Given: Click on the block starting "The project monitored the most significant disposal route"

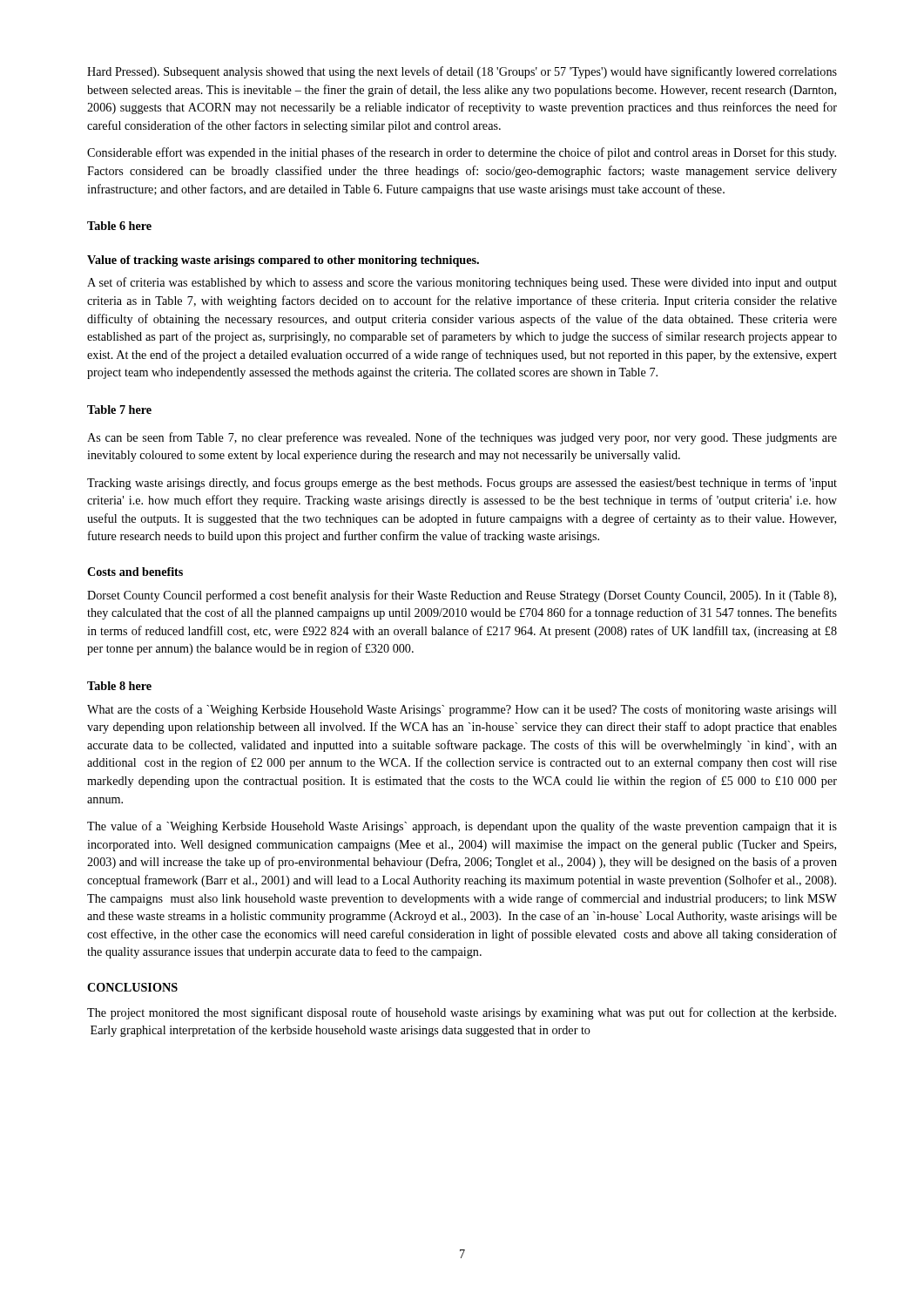Looking at the screenshot, I should (462, 1021).
